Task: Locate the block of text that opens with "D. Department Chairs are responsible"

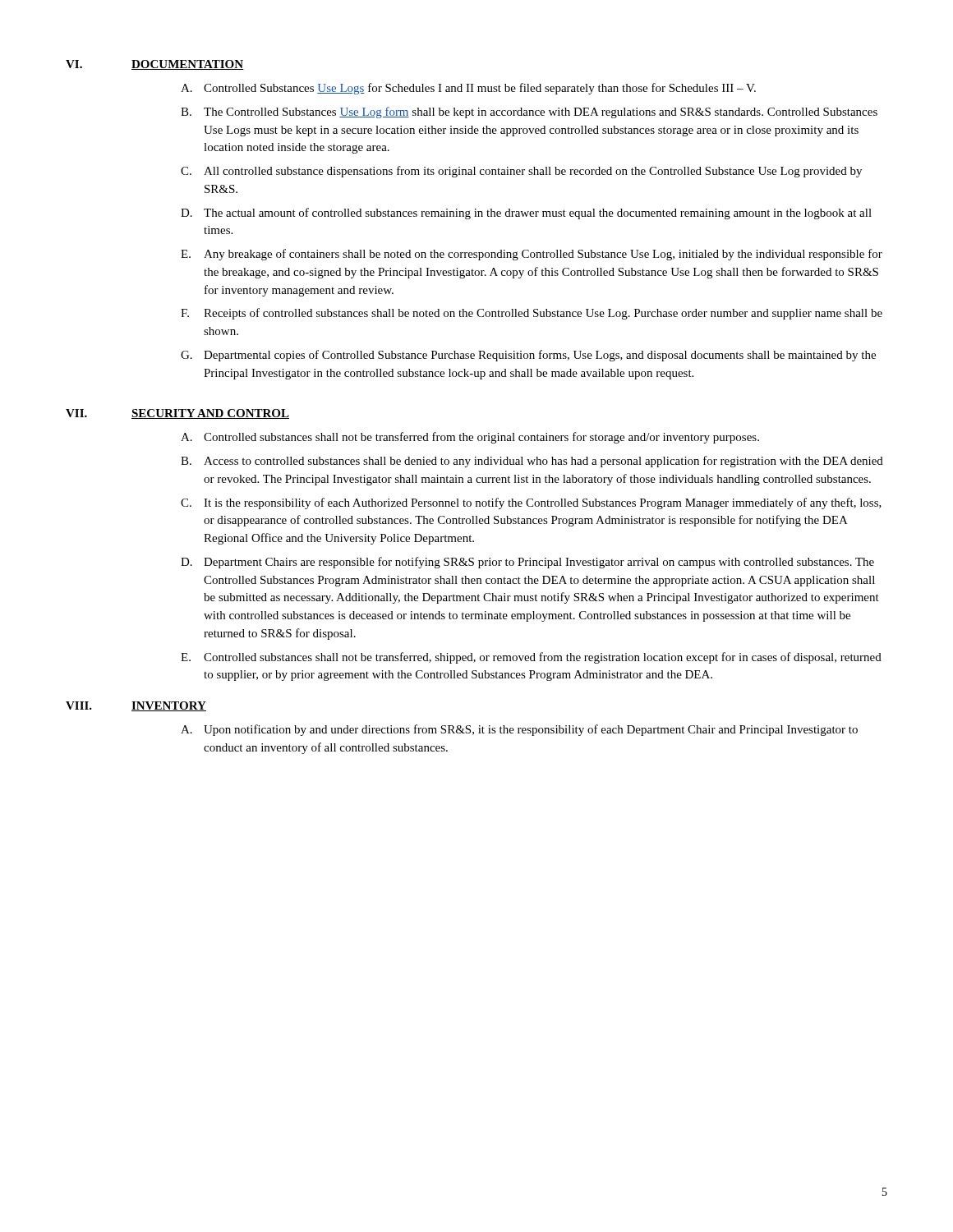Action: pyautogui.click(x=534, y=598)
